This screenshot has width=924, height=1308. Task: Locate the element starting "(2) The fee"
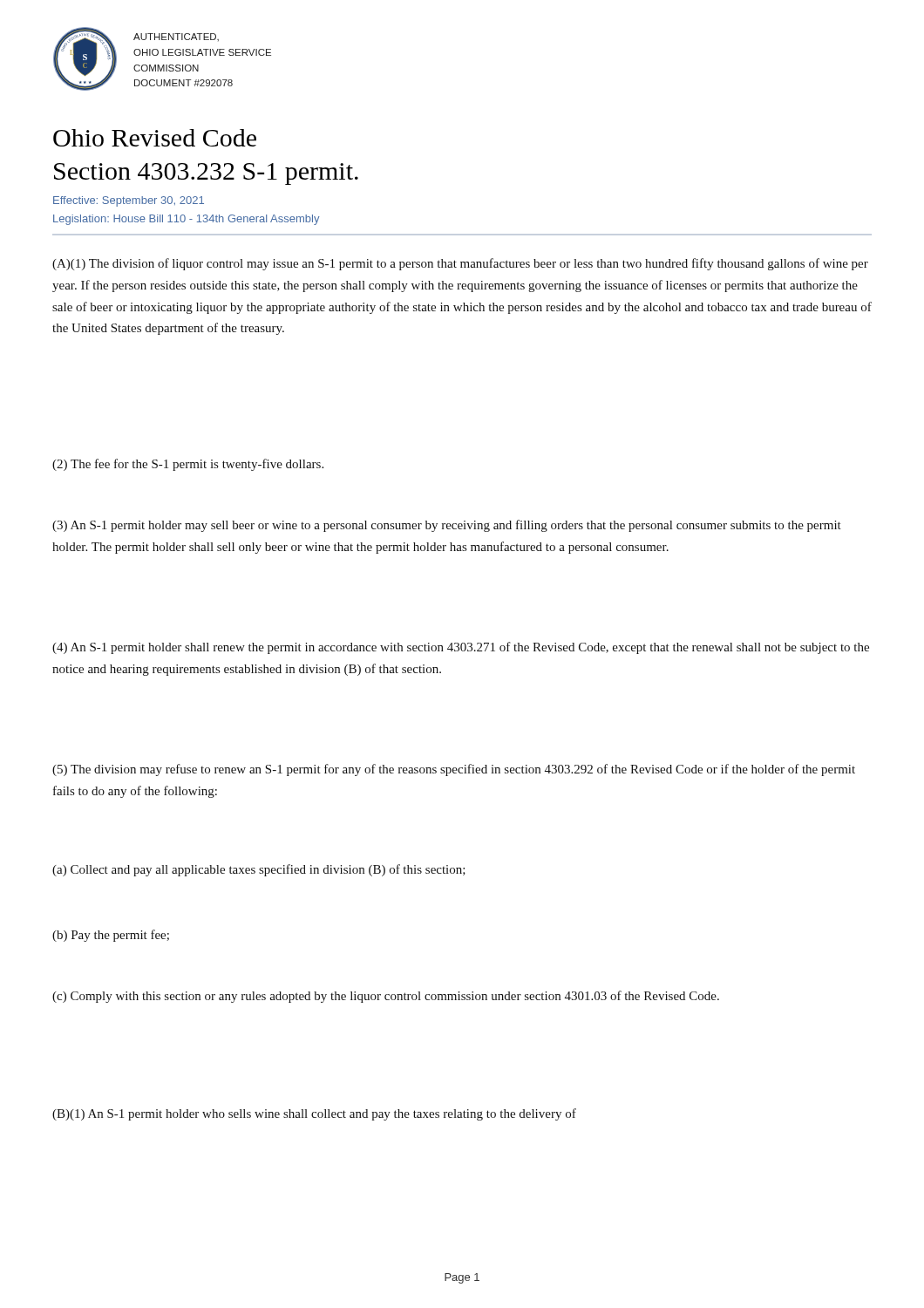coord(188,464)
